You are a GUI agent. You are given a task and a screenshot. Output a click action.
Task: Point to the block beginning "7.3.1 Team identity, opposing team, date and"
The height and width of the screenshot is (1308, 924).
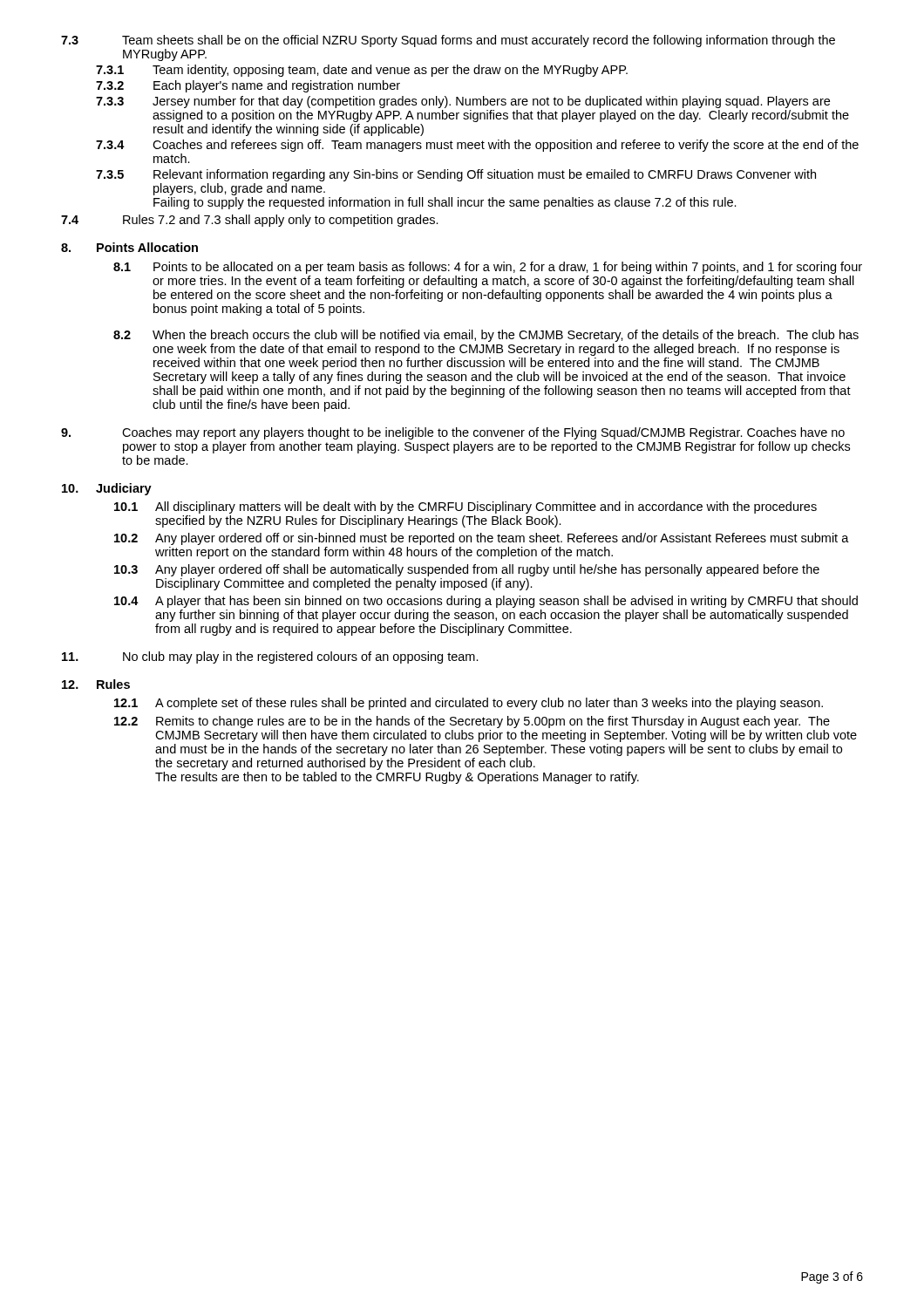pyautogui.click(x=479, y=70)
